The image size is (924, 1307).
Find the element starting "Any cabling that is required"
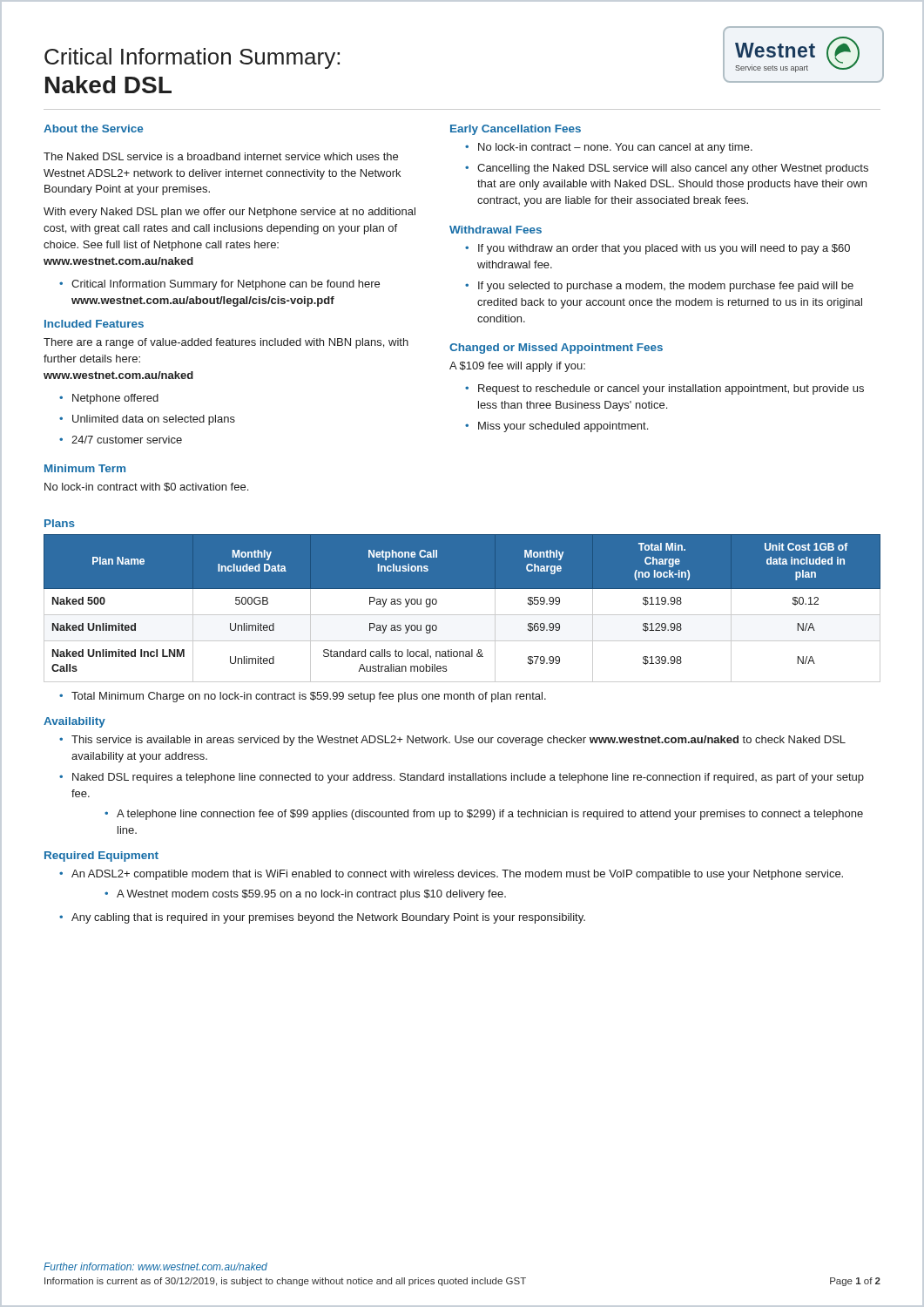click(329, 917)
